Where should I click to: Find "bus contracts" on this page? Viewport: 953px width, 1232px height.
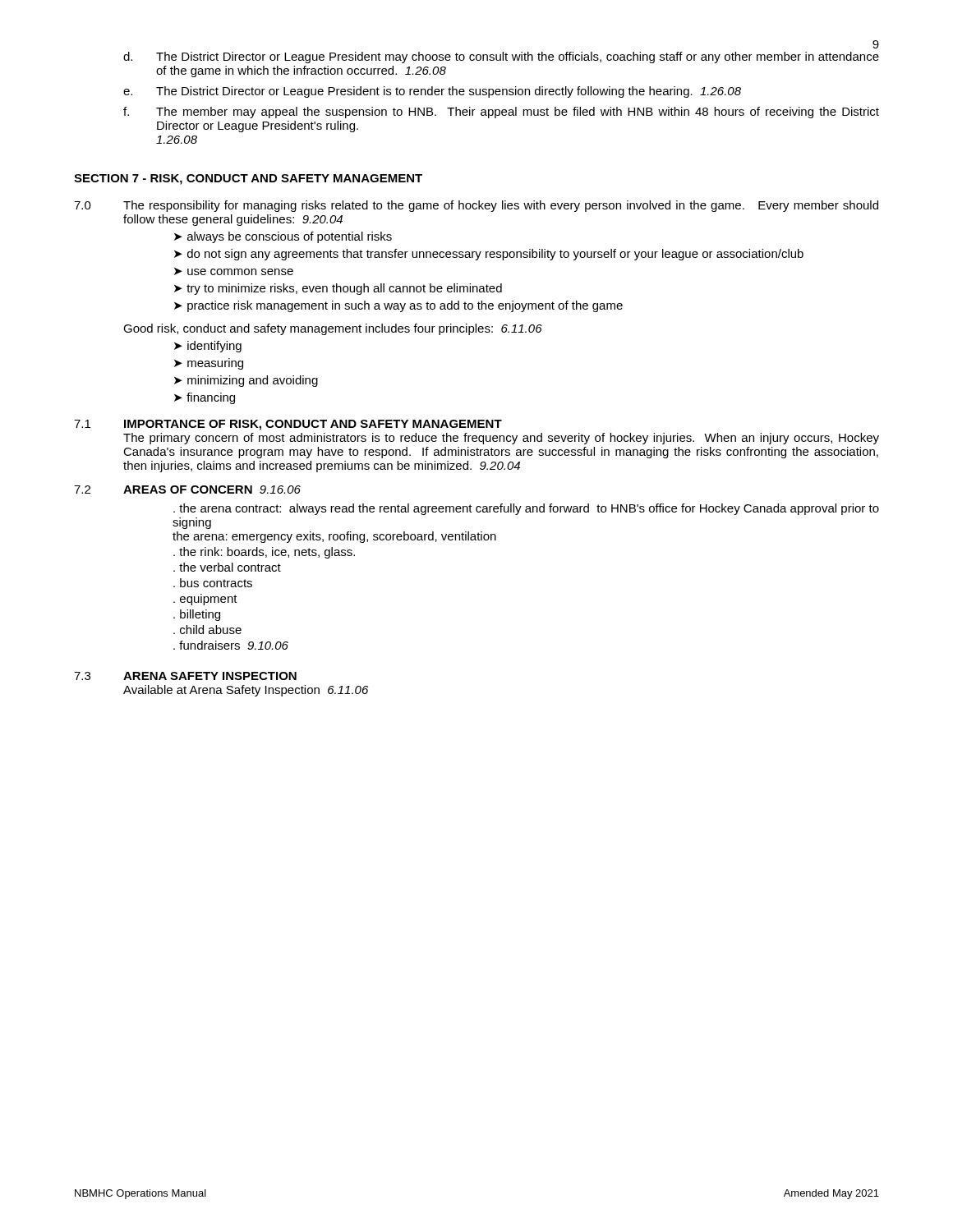coord(216,583)
